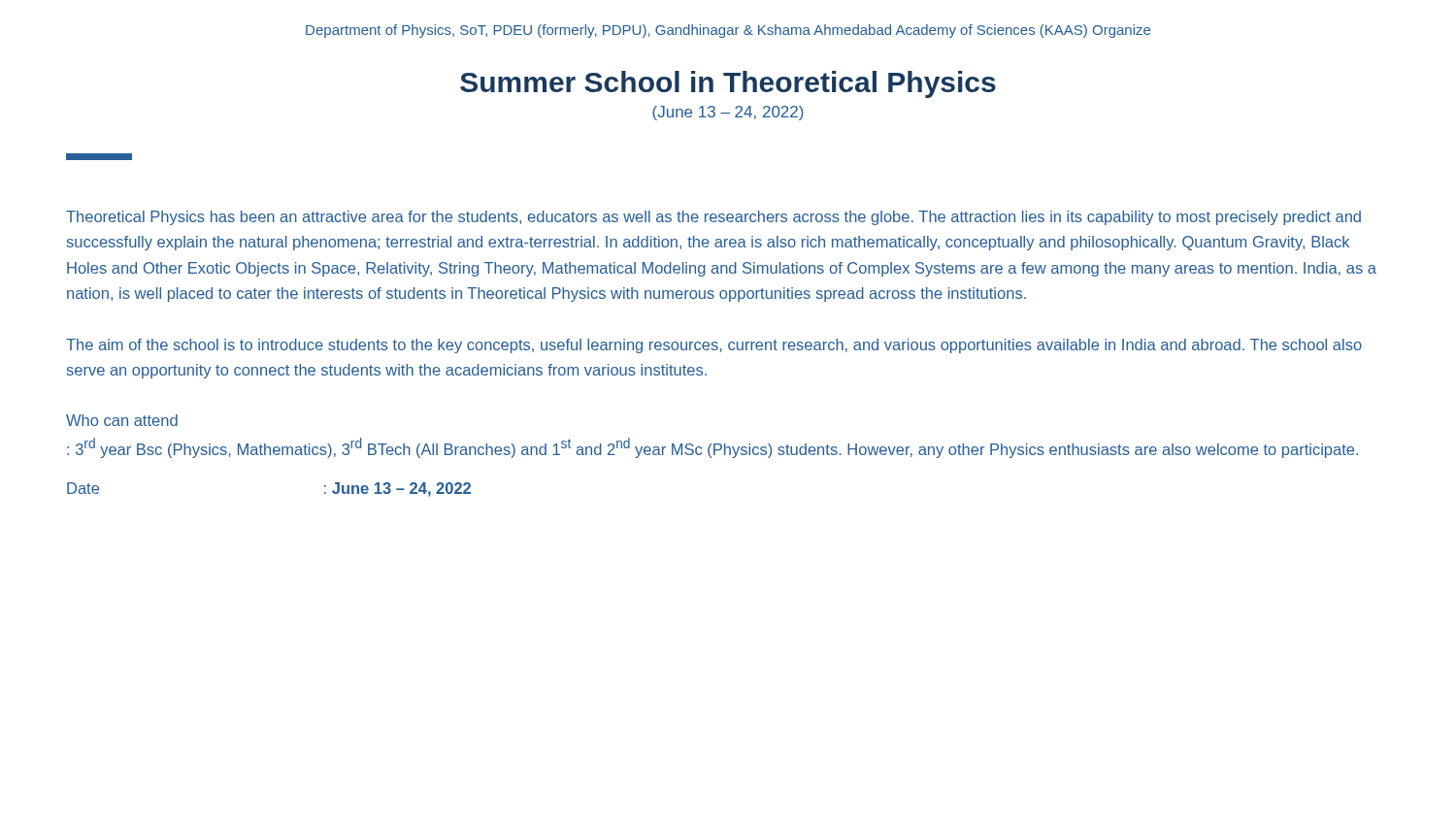Locate the title that reads "Summer School in Theoretical Physics (June"
The width and height of the screenshot is (1456, 819).
[x=728, y=94]
